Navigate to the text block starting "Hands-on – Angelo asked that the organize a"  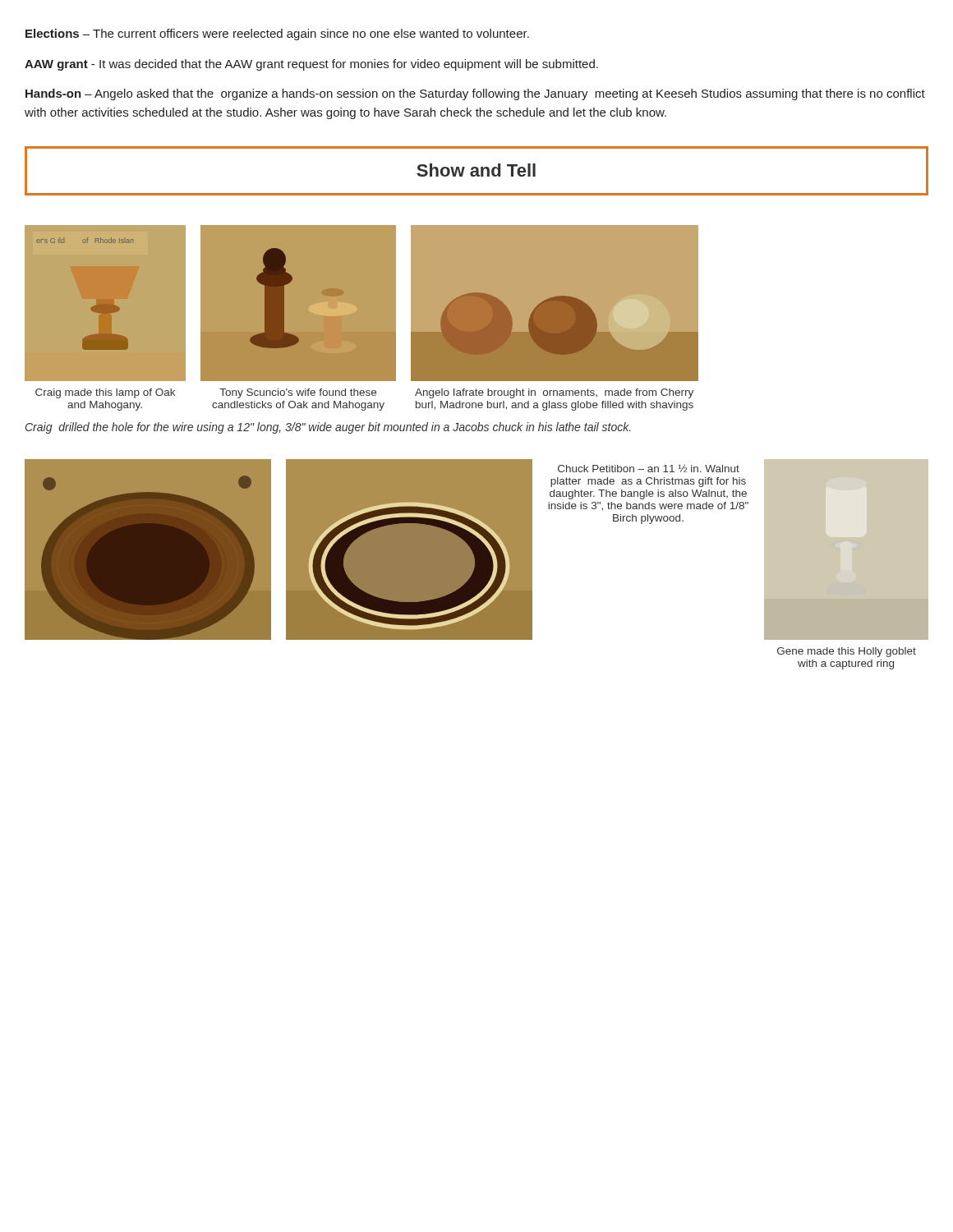[475, 102]
